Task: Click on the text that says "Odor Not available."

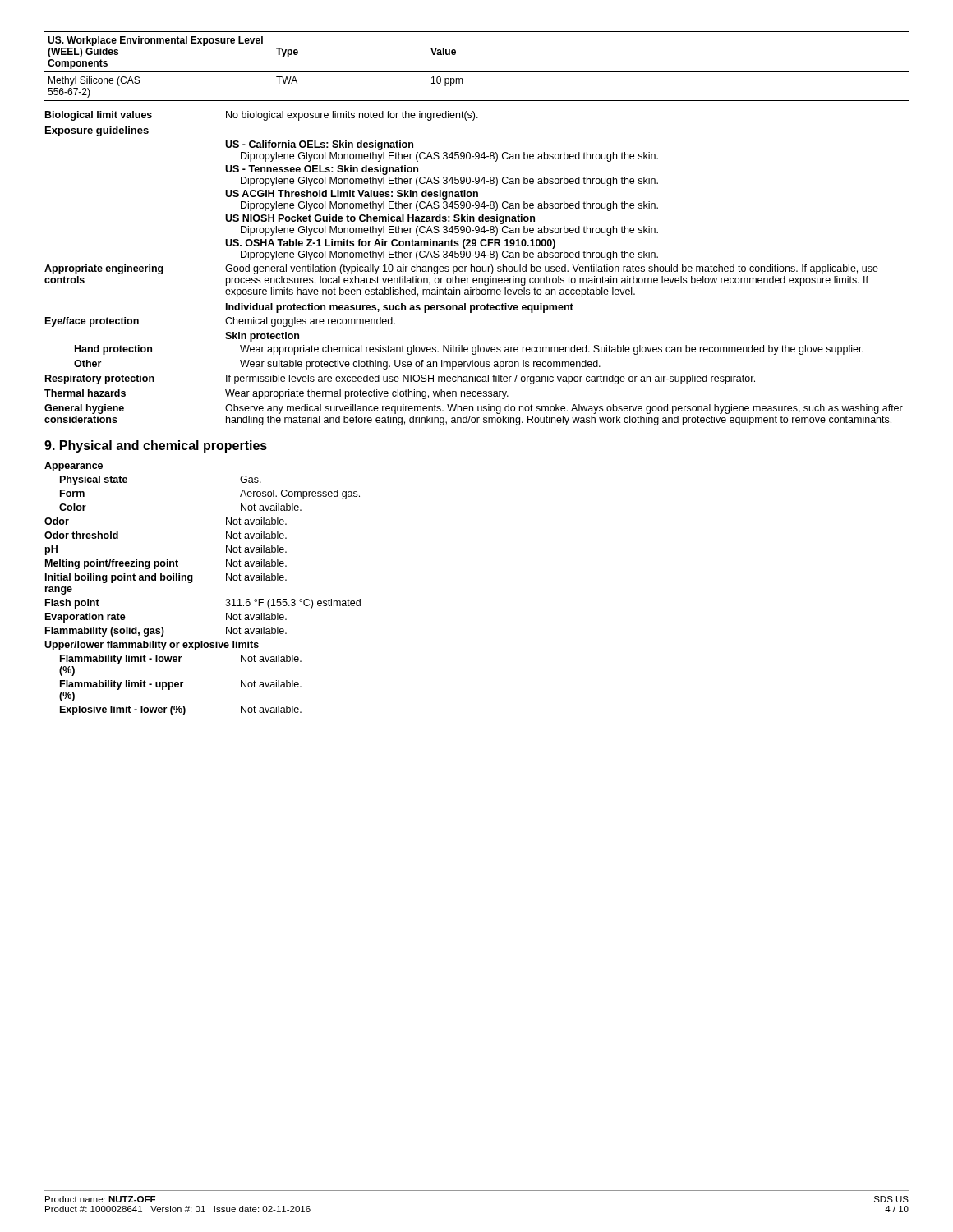Action: pos(58,521)
